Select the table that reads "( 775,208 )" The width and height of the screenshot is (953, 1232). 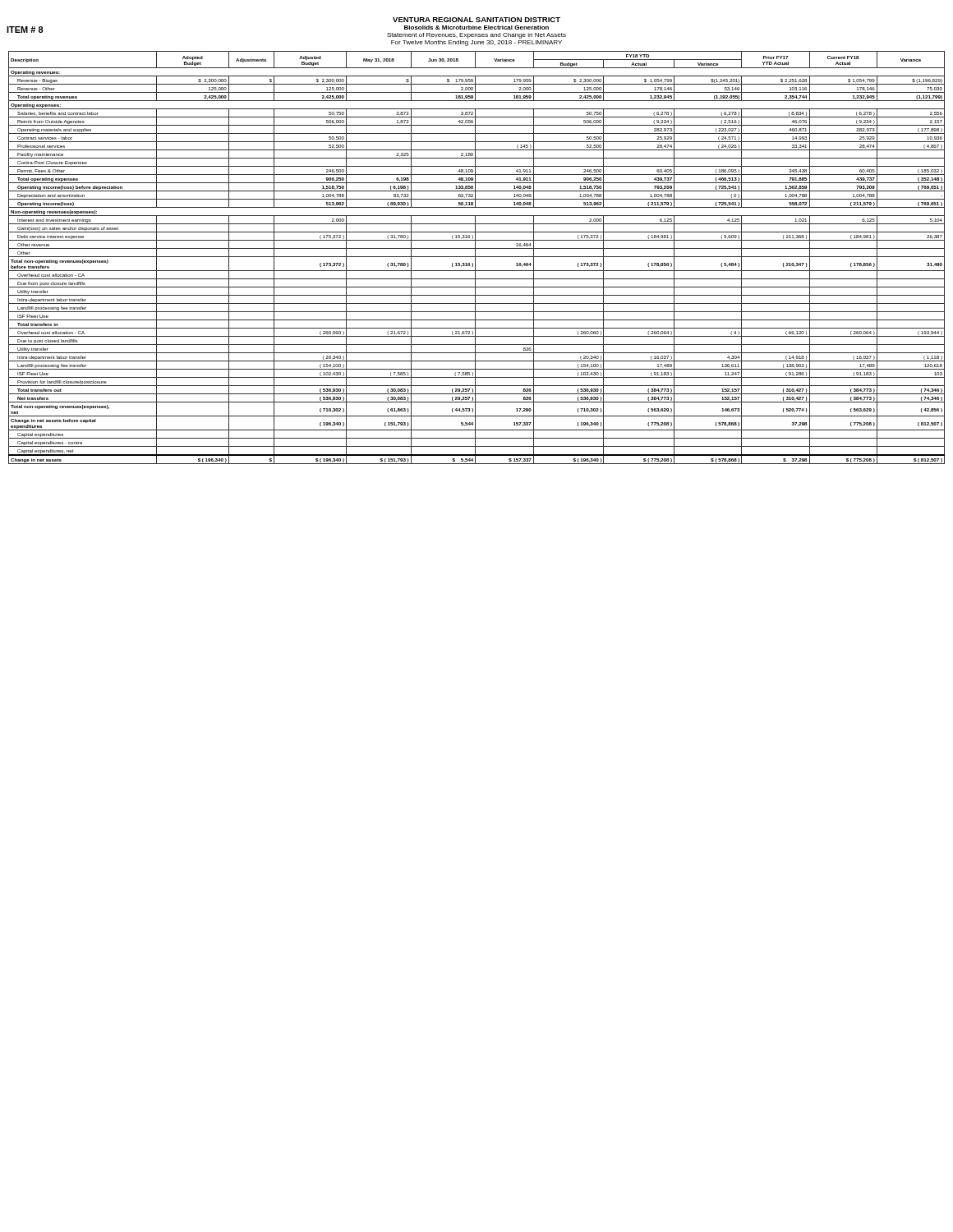[x=476, y=257]
